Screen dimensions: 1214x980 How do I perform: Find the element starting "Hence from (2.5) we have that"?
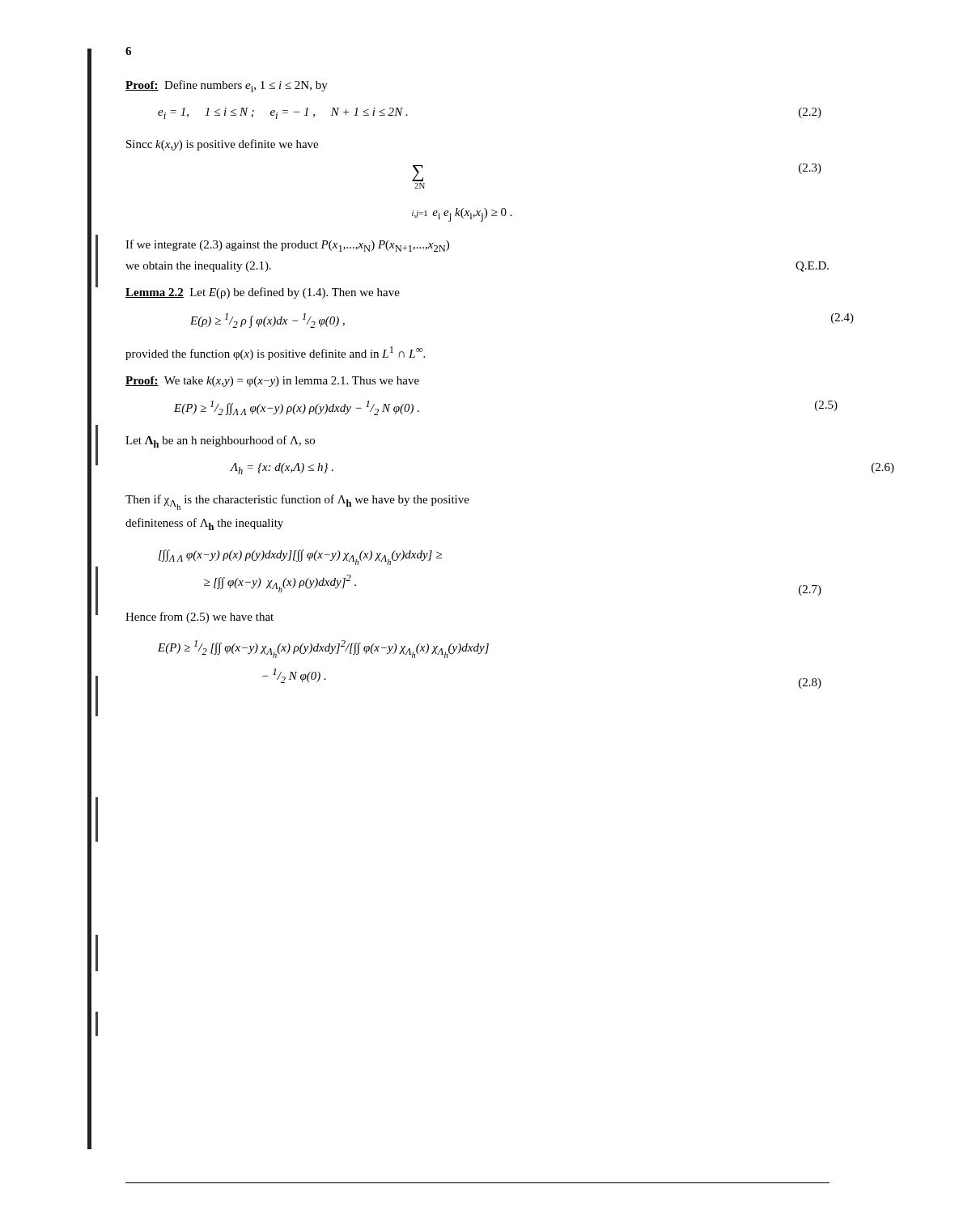pyautogui.click(x=200, y=617)
